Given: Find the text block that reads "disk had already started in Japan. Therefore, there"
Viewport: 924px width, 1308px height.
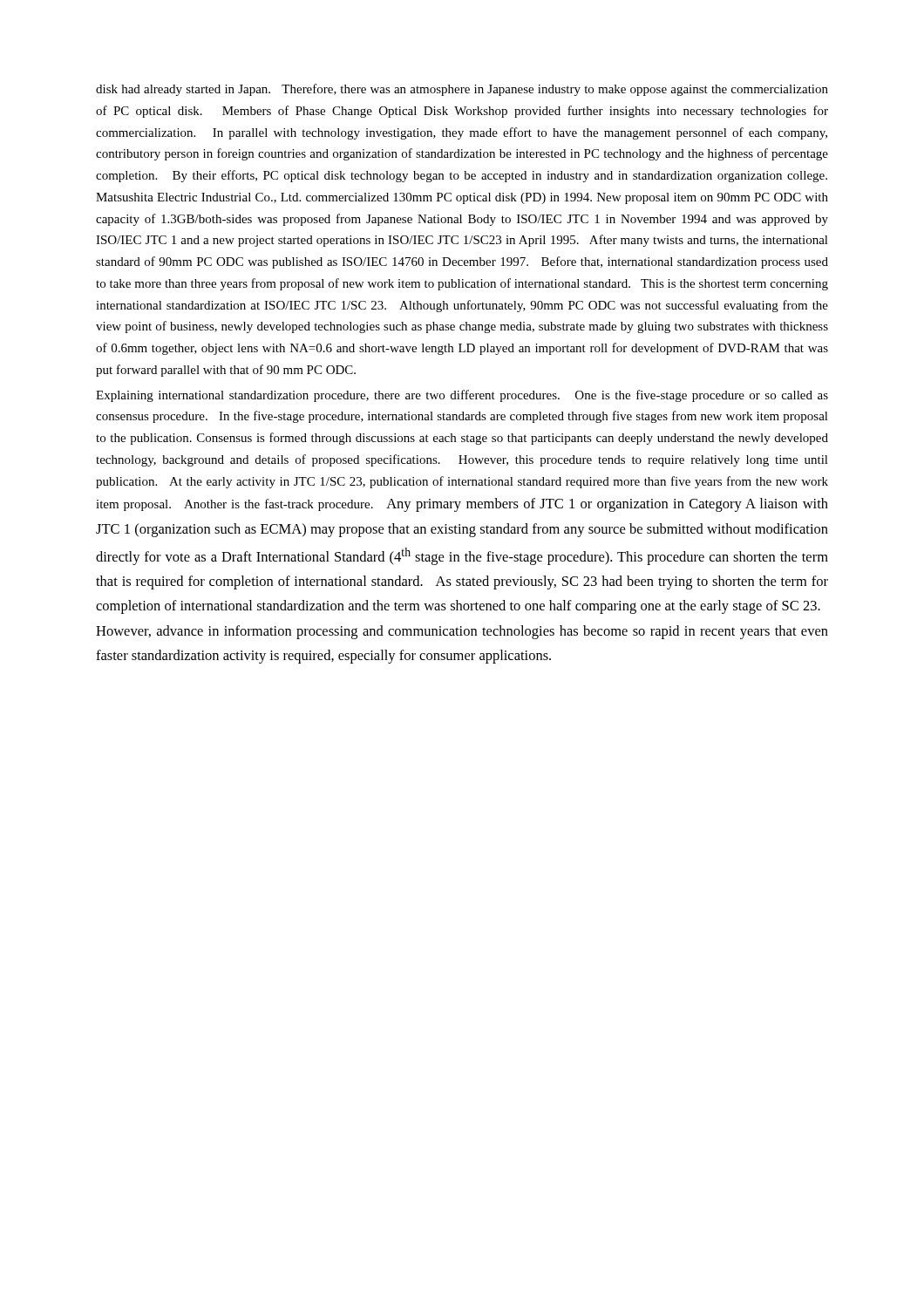Looking at the screenshot, I should click(462, 229).
